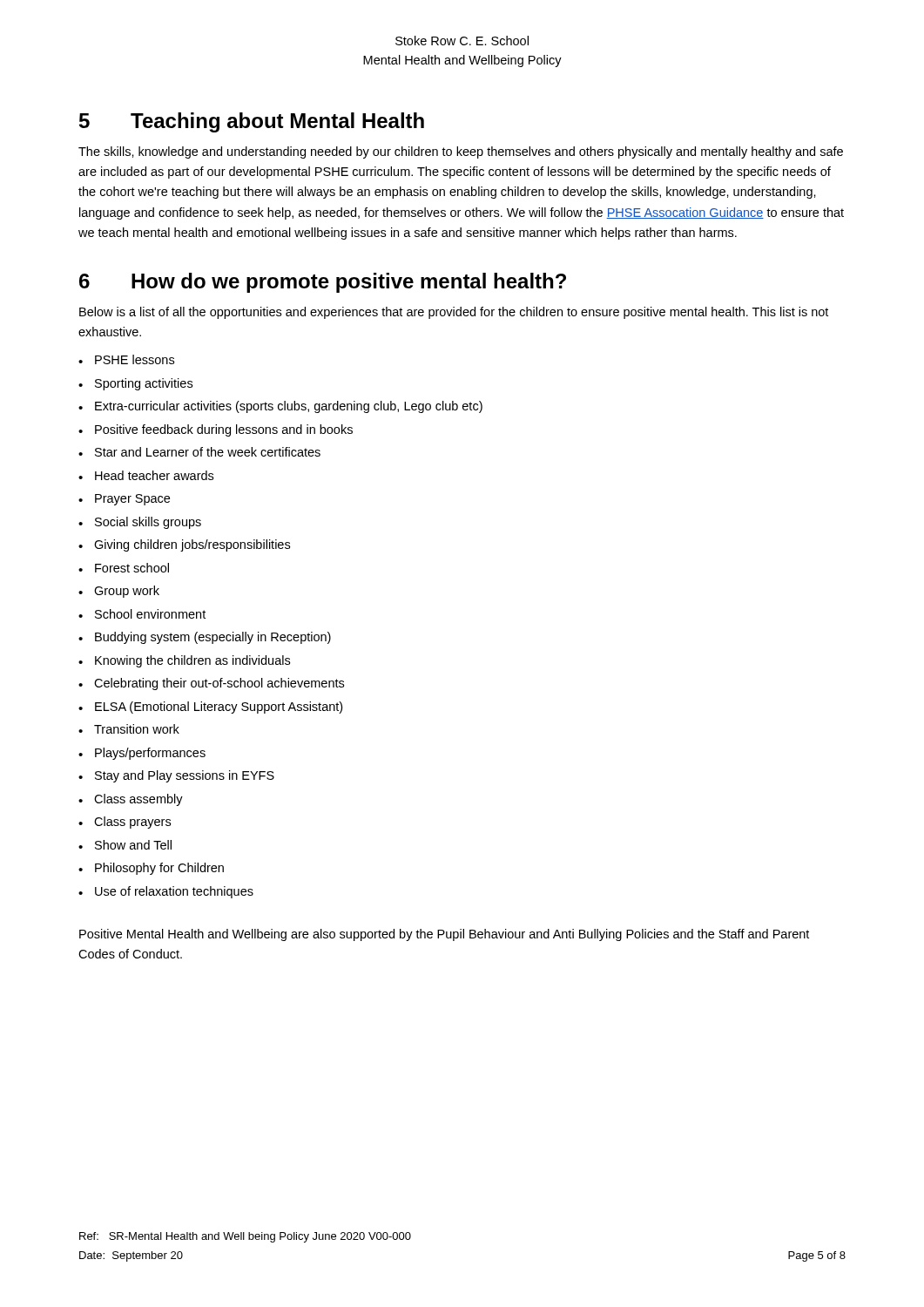Screen dimensions: 1307x924
Task: Select the list item with the text "•Extra-curricular activities (sports clubs, gardening club,"
Action: [x=281, y=407]
